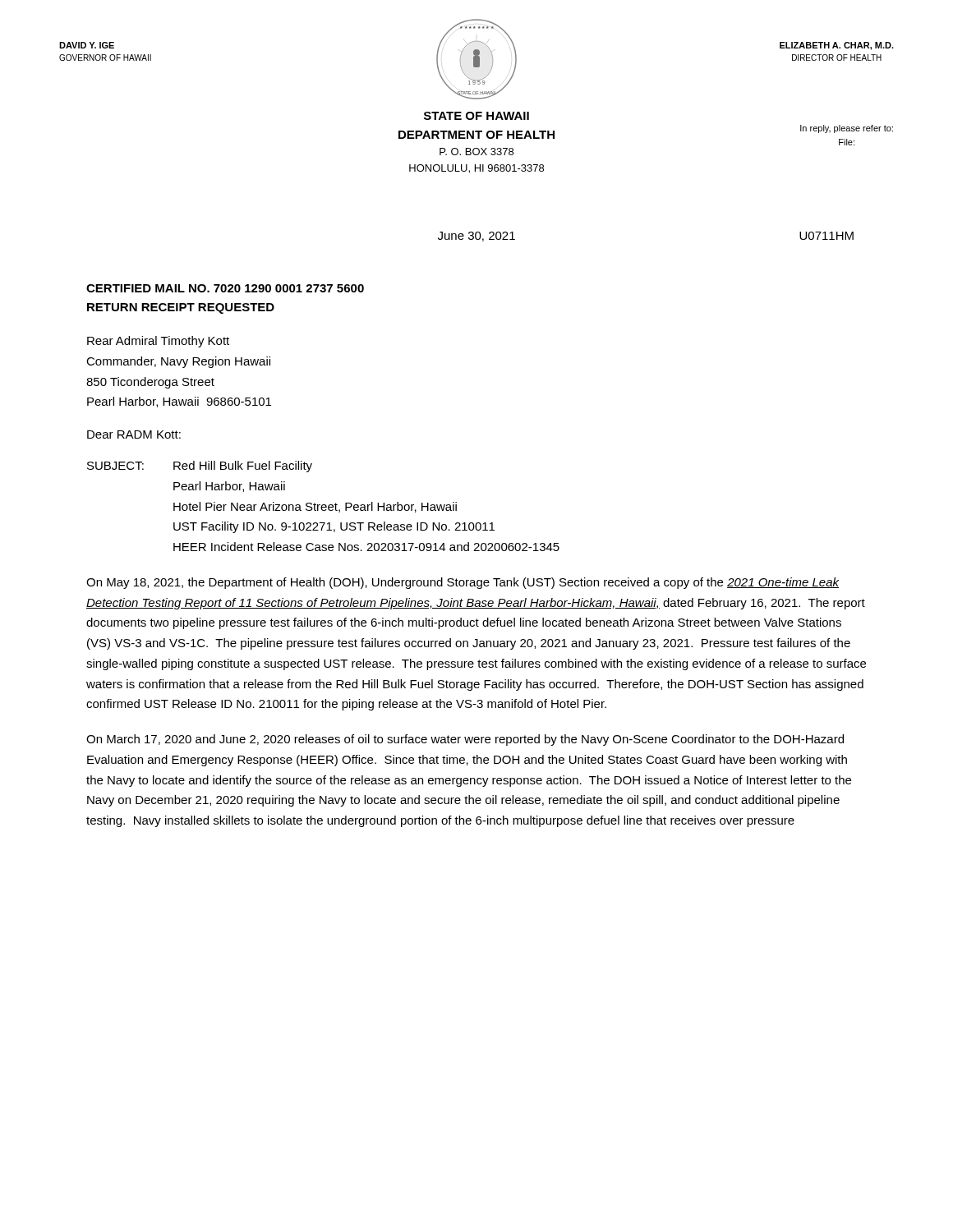Point to the block beginning "STATE OF HAWAII DEPARTMENT OF HEALTH P. O."

tap(476, 141)
